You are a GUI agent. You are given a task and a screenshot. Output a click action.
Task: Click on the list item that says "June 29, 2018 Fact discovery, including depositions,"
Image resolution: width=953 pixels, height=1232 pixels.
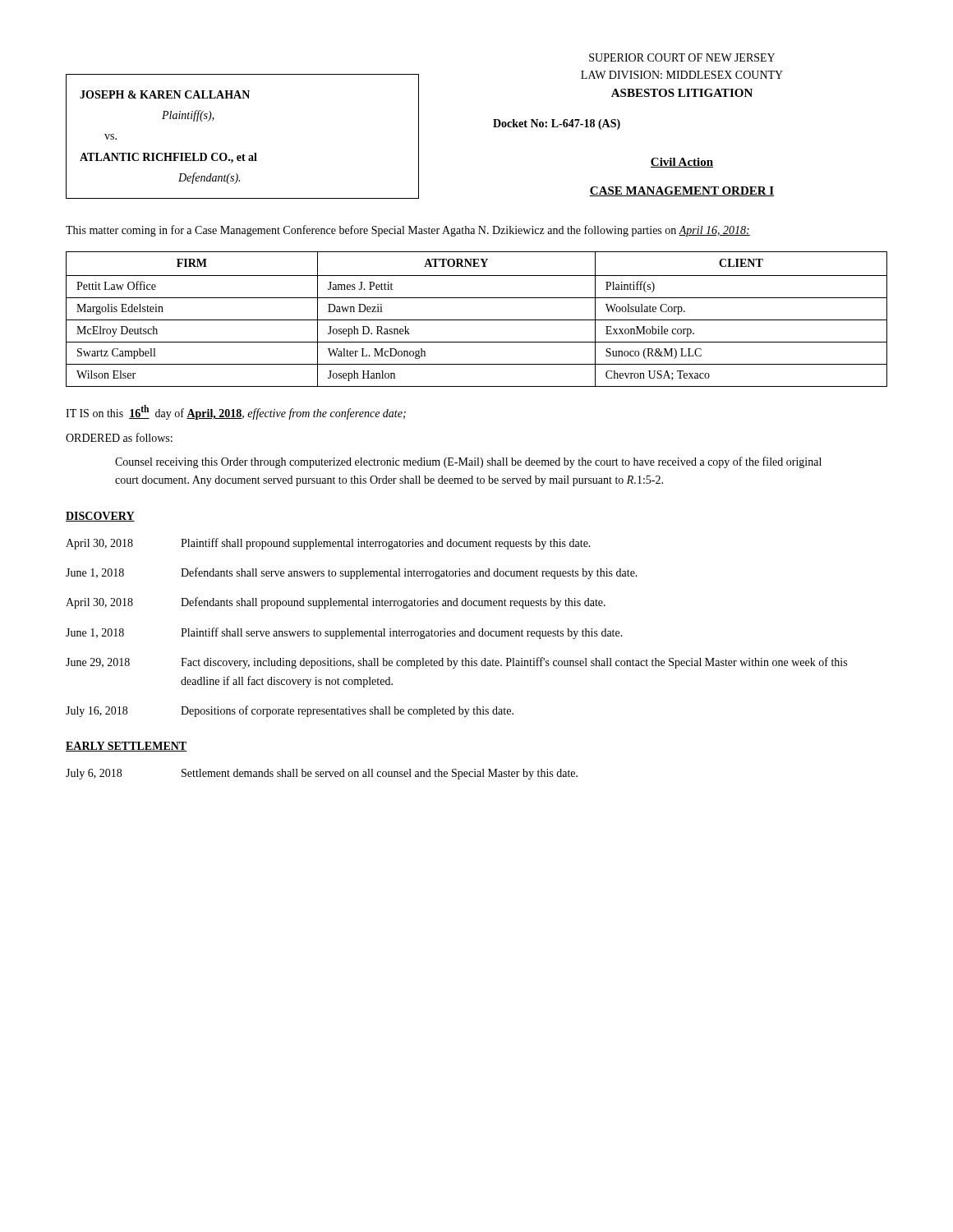point(476,672)
